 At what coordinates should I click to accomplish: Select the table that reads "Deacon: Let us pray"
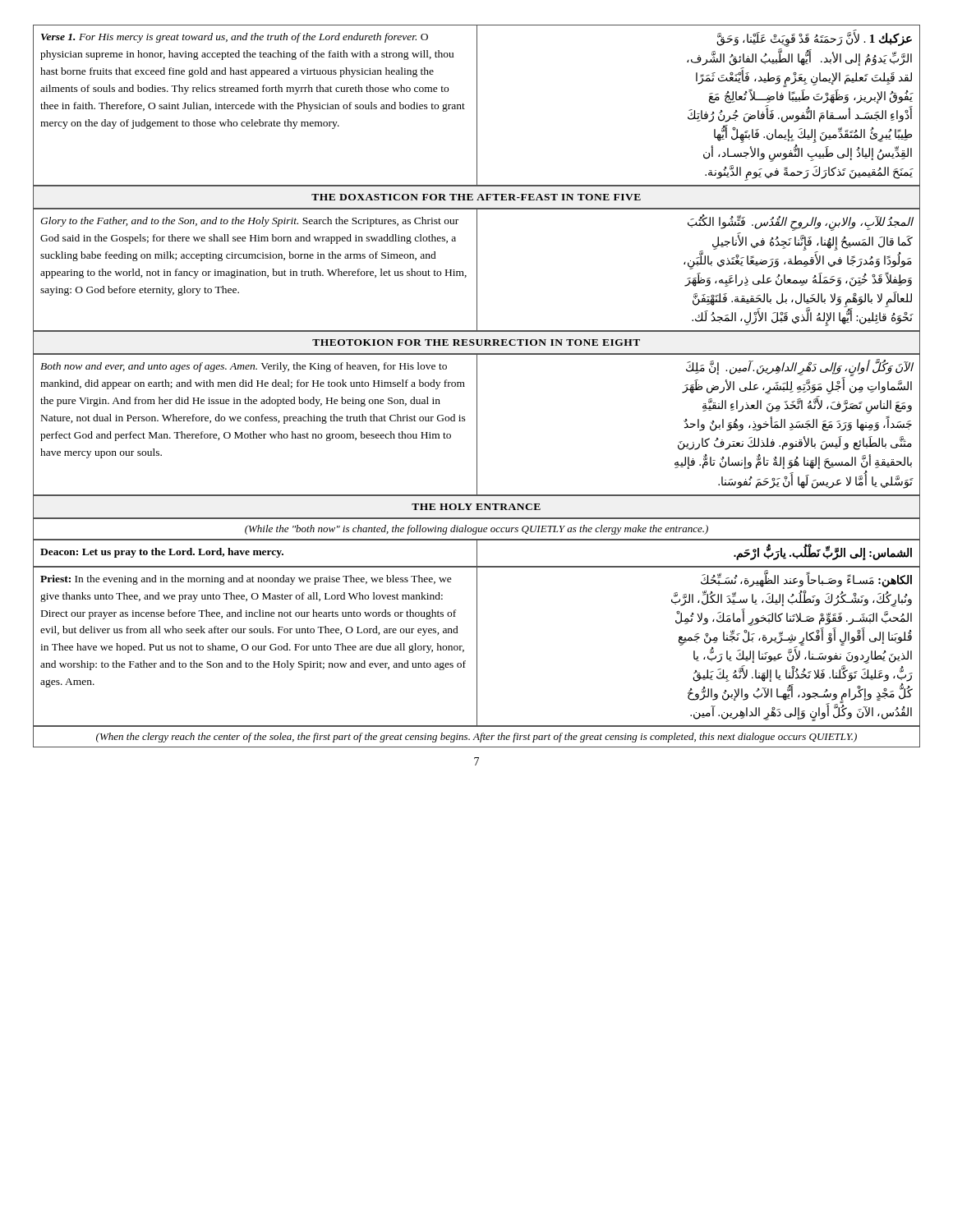pyautogui.click(x=476, y=553)
